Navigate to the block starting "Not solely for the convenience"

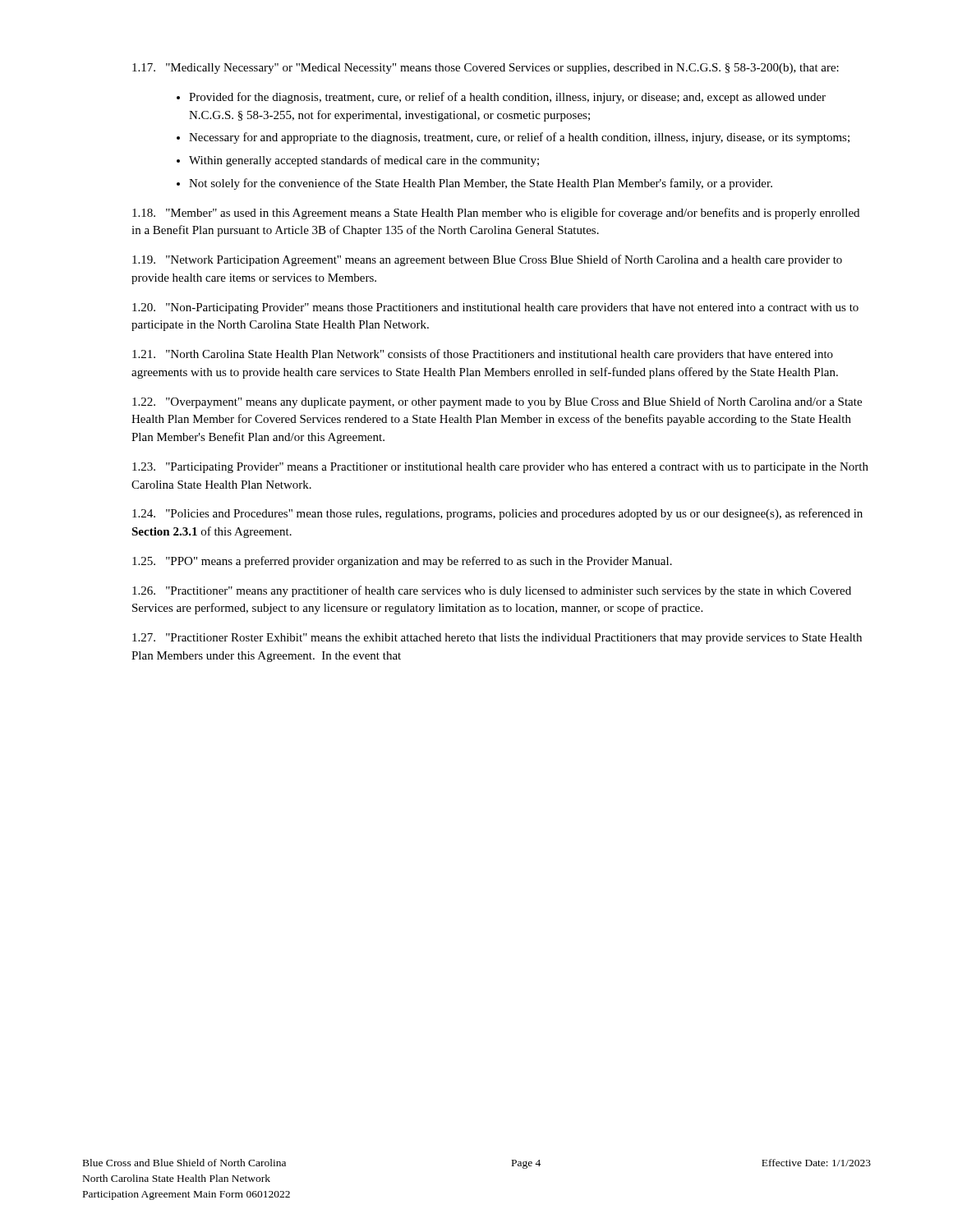(x=481, y=183)
